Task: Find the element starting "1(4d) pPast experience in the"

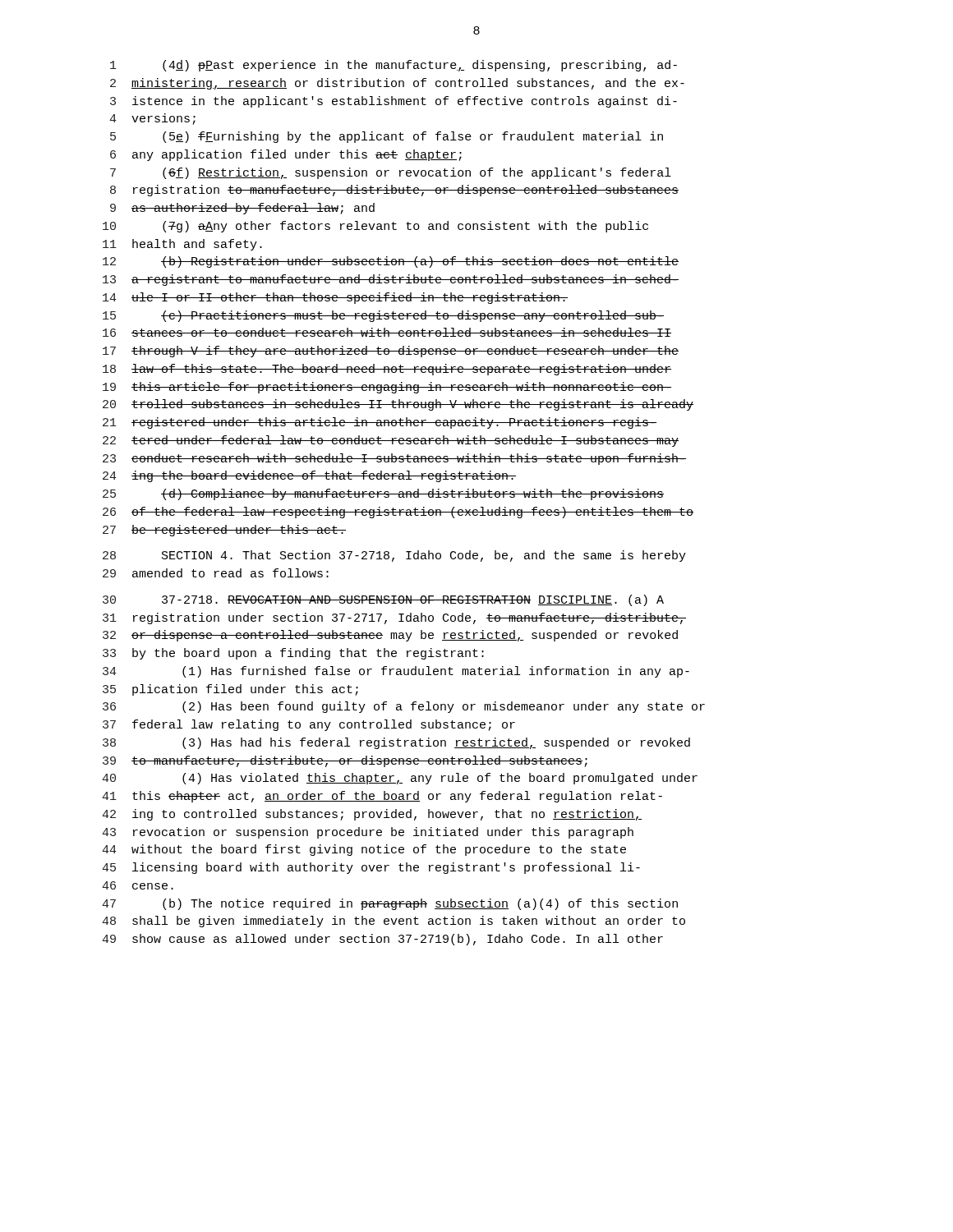Action: [x=485, y=503]
